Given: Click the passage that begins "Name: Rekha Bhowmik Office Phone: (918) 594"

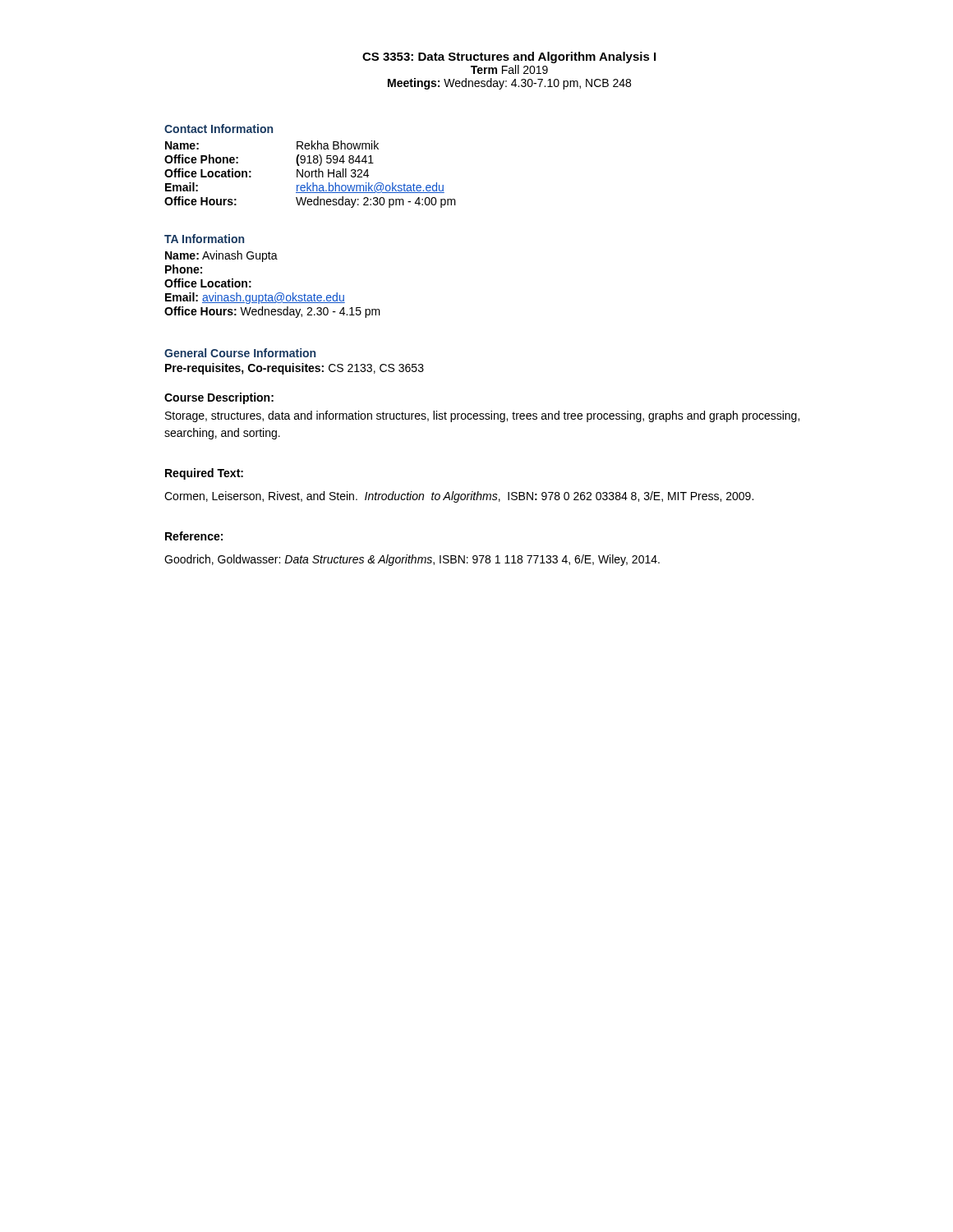Looking at the screenshot, I should [310, 174].
